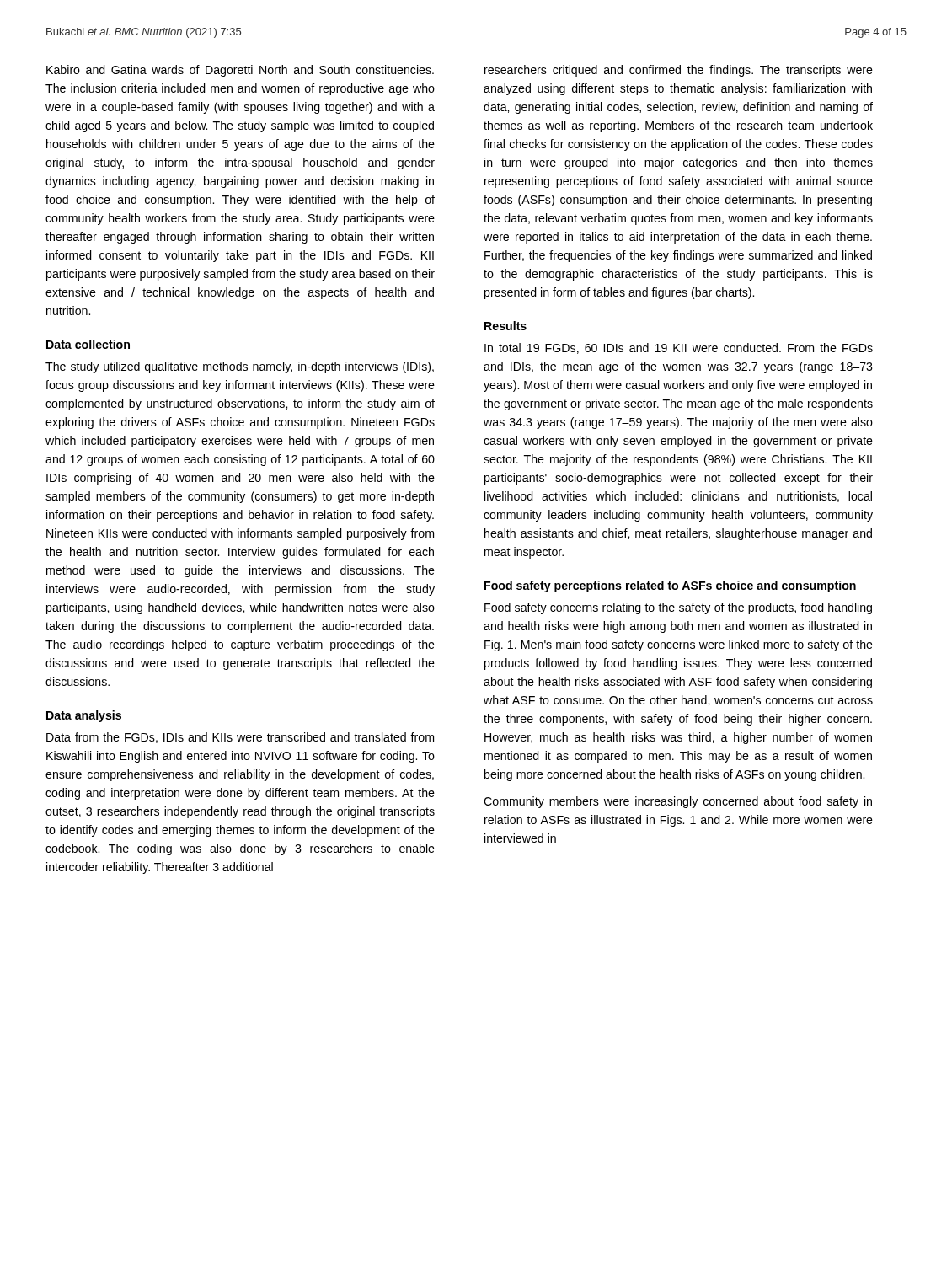Point to "Data analysis"
The image size is (952, 1264).
pos(84,715)
